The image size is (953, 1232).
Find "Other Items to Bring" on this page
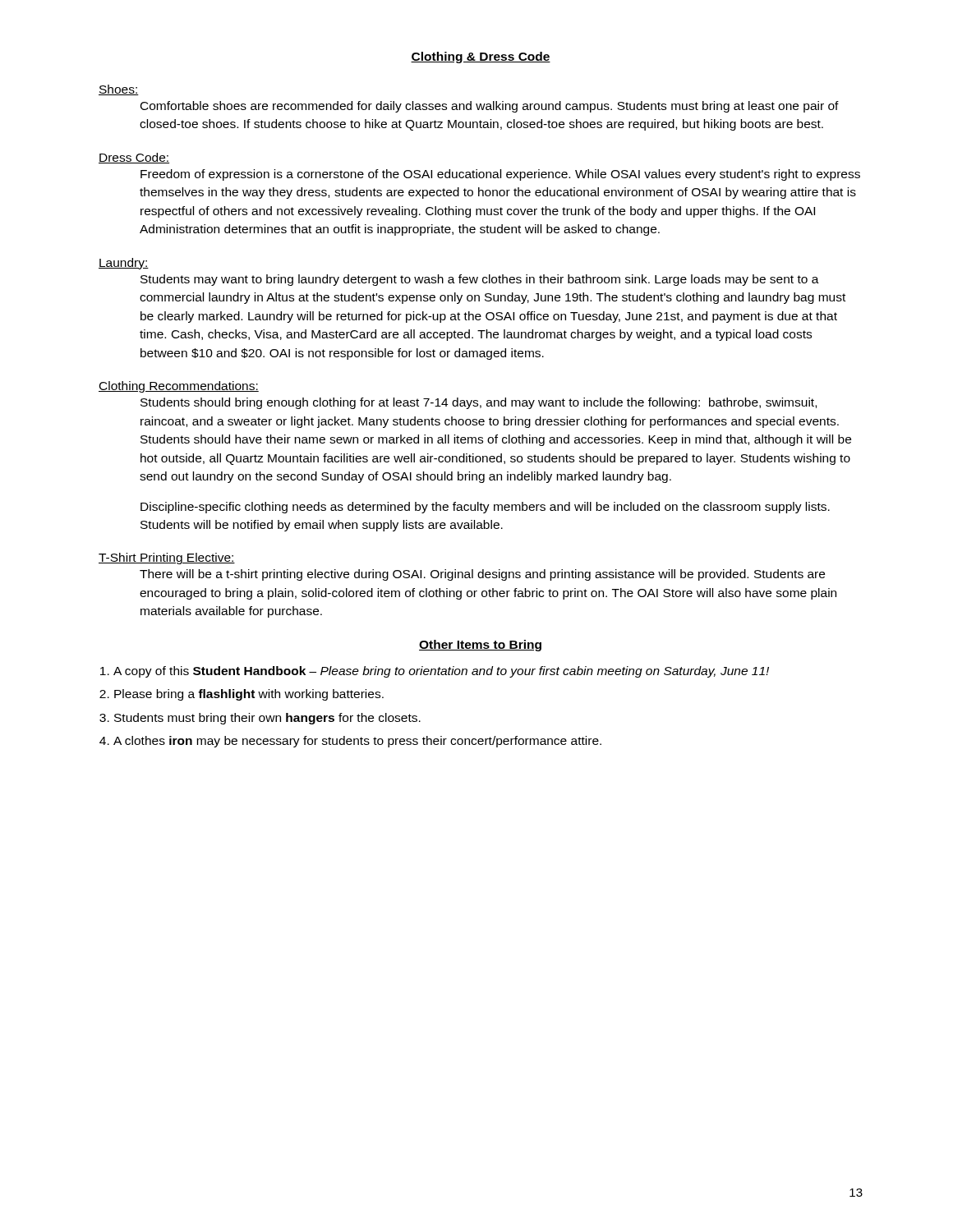click(481, 644)
